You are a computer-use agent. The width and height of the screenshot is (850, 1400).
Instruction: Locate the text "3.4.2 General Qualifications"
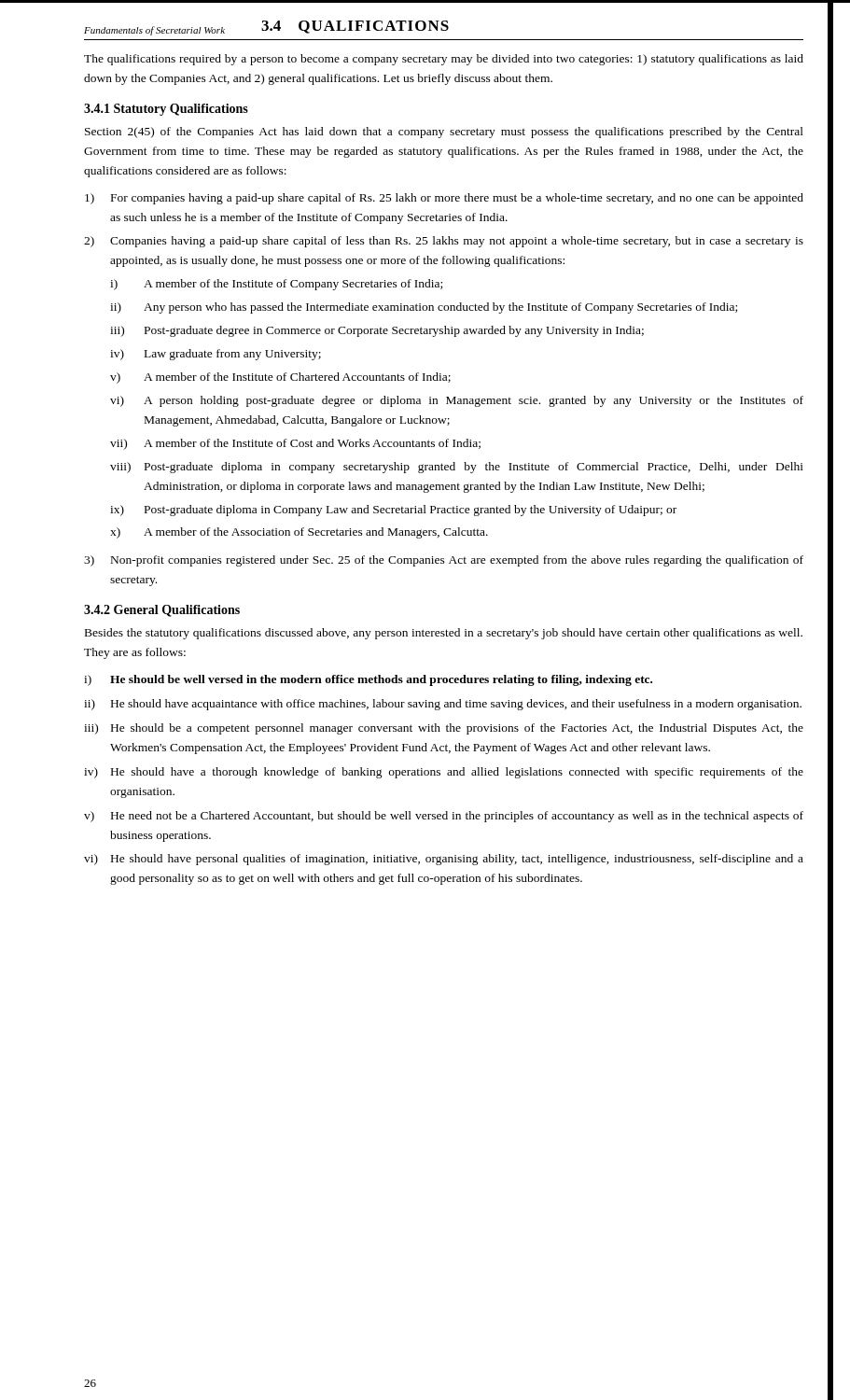tap(162, 610)
